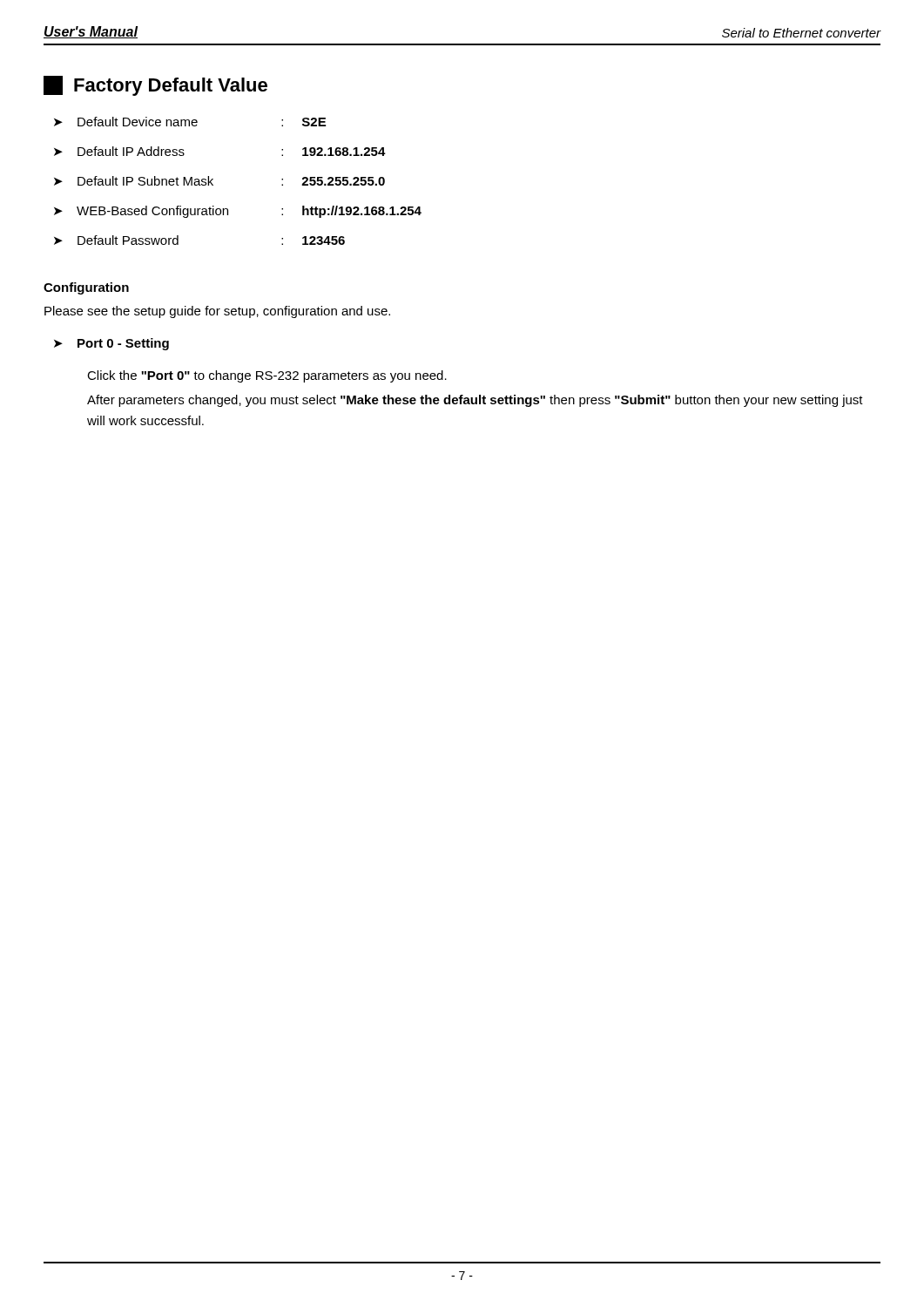Viewport: 924px width, 1307px height.
Task: Locate the list item with the text "➤ Port 0 - Setting"
Action: coord(111,343)
